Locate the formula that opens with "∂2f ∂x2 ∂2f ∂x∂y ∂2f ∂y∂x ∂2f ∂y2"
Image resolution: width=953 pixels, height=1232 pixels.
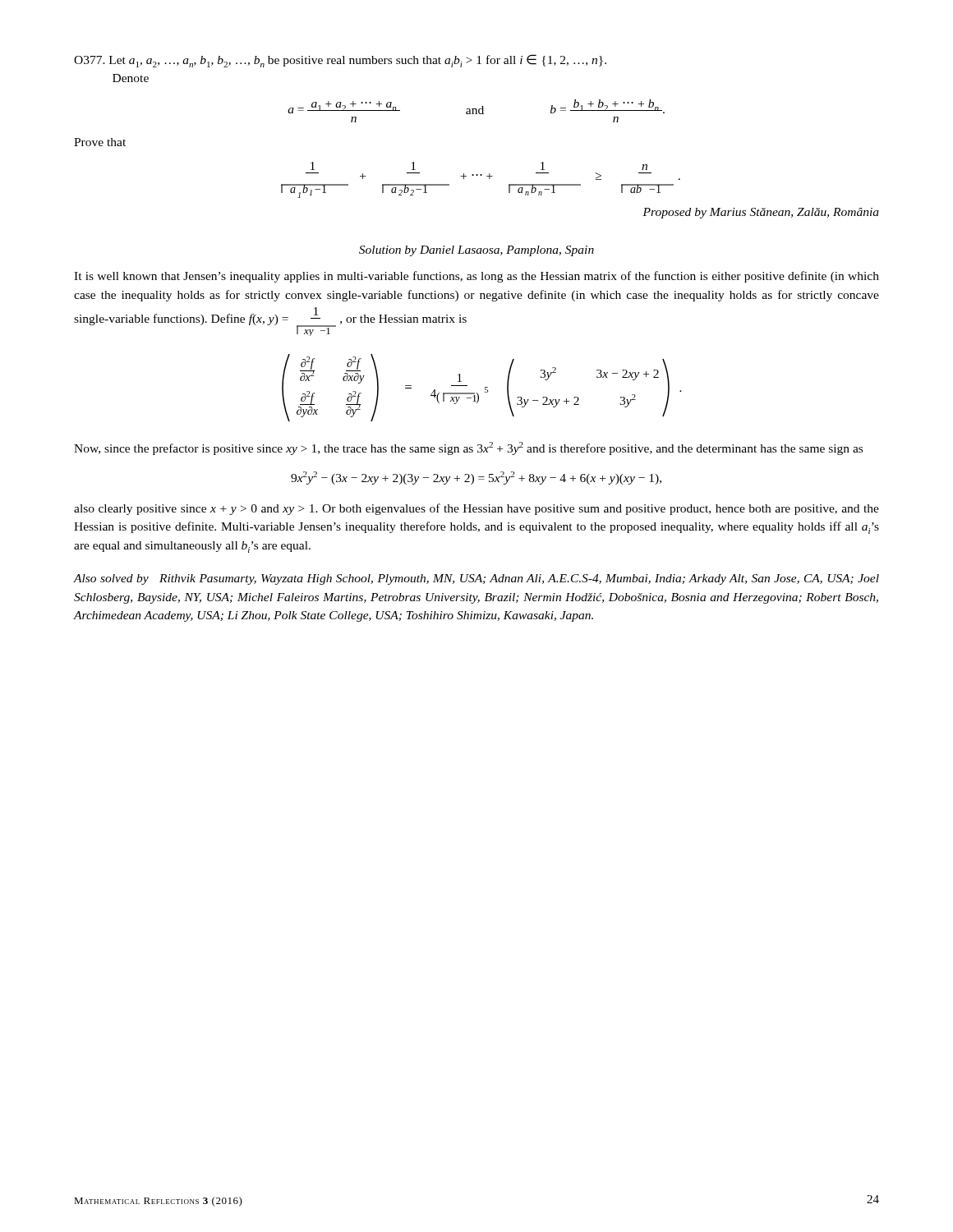click(476, 388)
